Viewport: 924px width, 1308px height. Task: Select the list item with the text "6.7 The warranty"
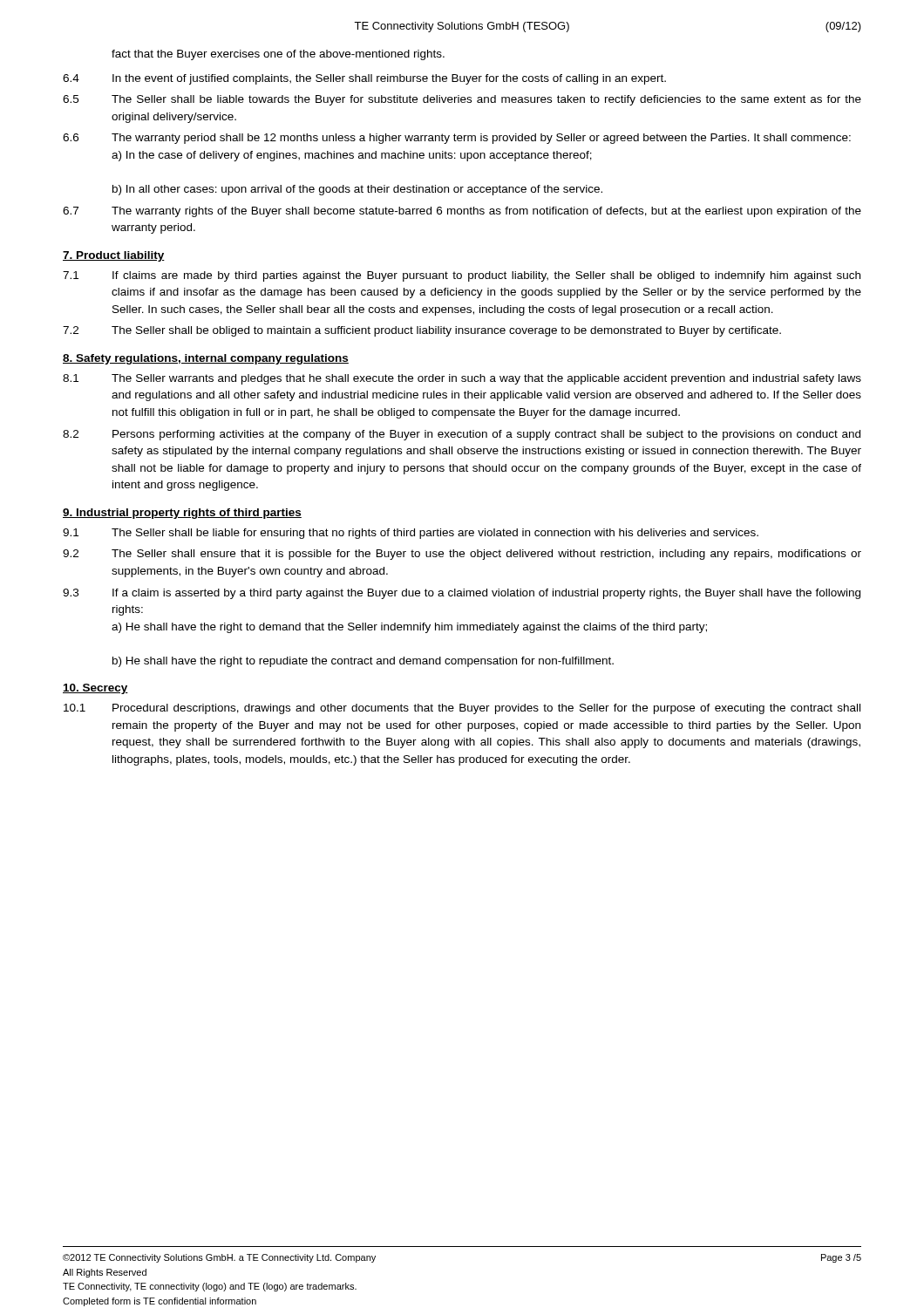coord(462,219)
